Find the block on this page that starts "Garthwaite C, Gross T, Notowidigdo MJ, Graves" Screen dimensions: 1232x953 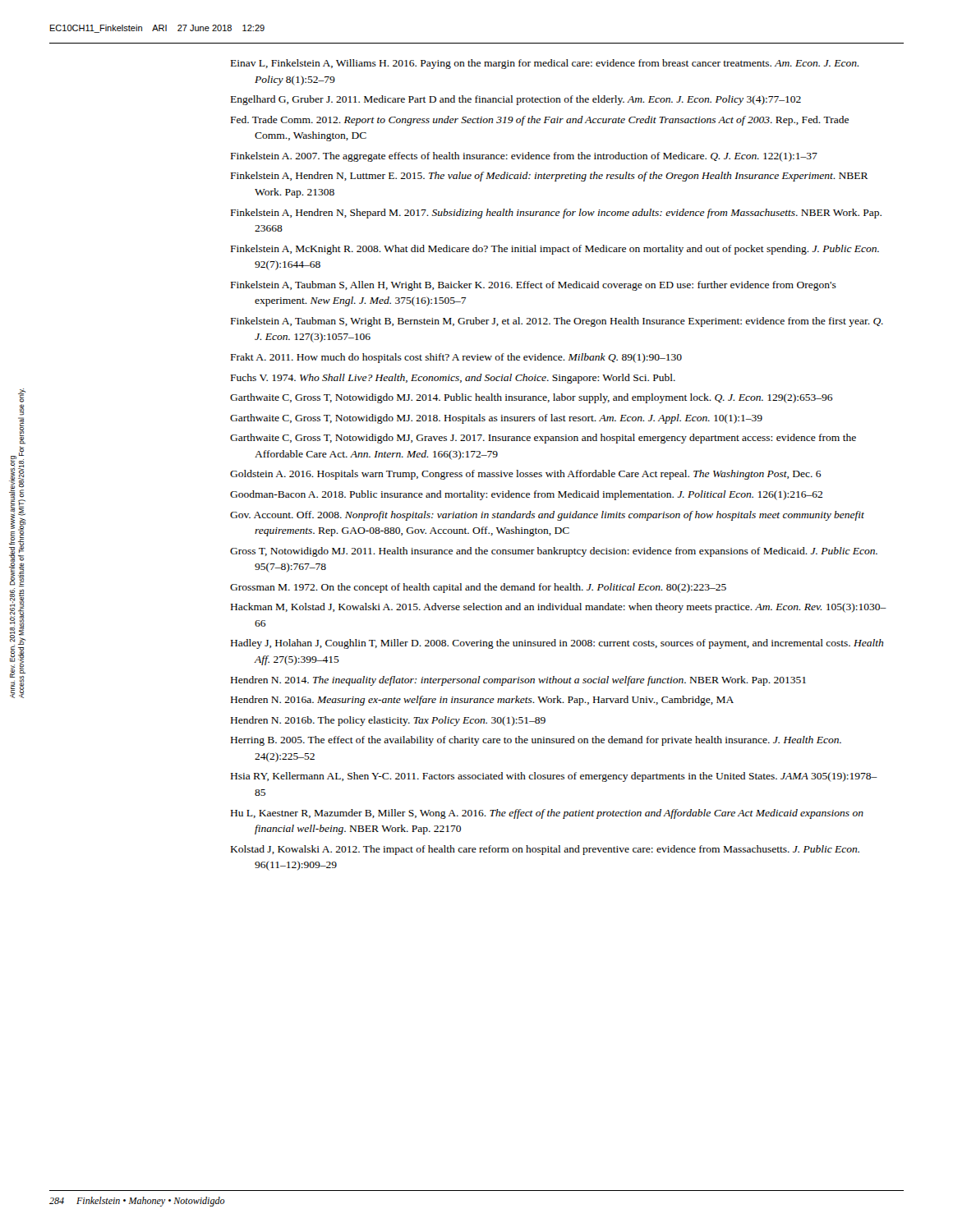(543, 446)
